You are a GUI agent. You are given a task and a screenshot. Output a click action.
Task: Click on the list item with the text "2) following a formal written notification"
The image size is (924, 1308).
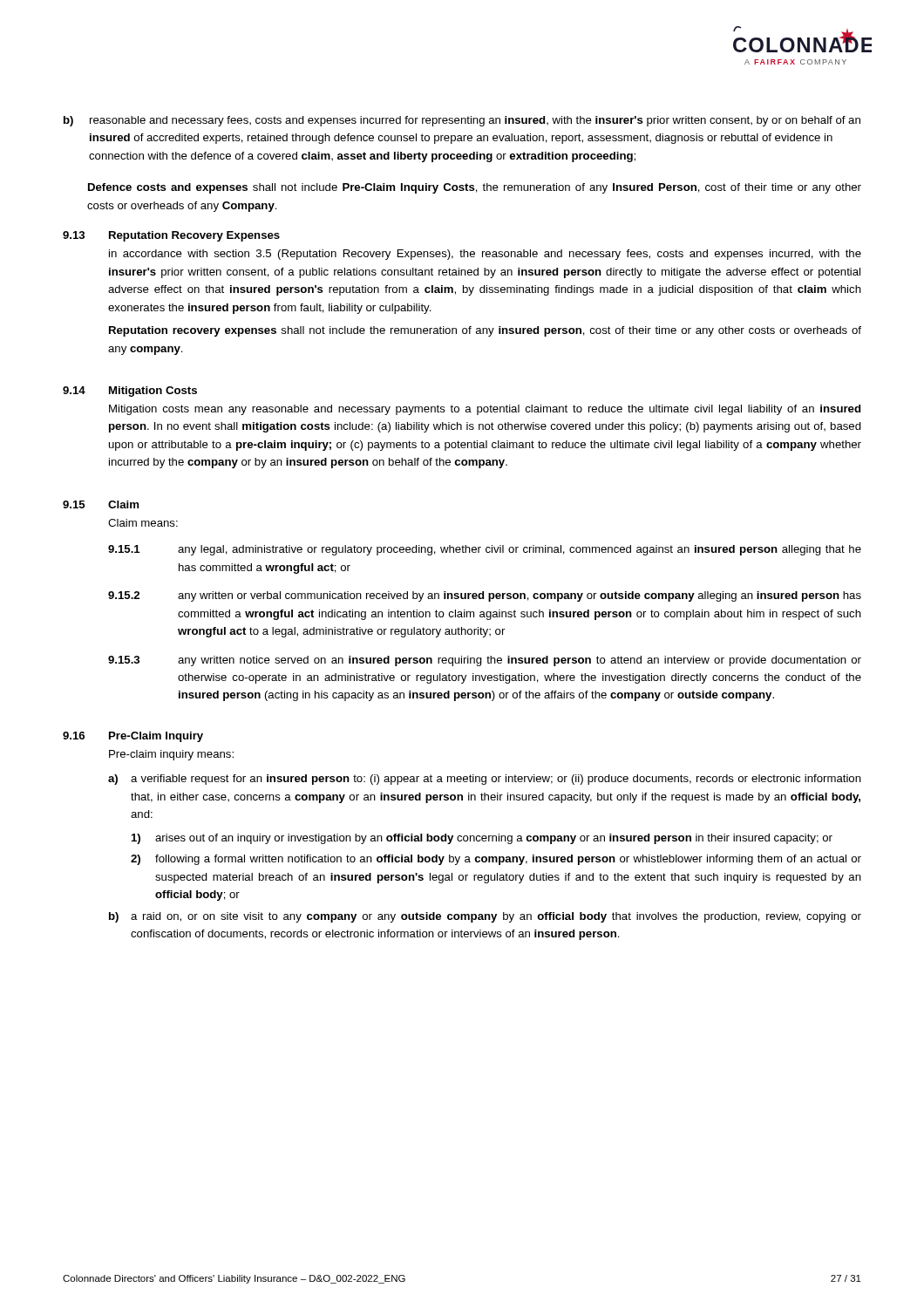pos(496,877)
